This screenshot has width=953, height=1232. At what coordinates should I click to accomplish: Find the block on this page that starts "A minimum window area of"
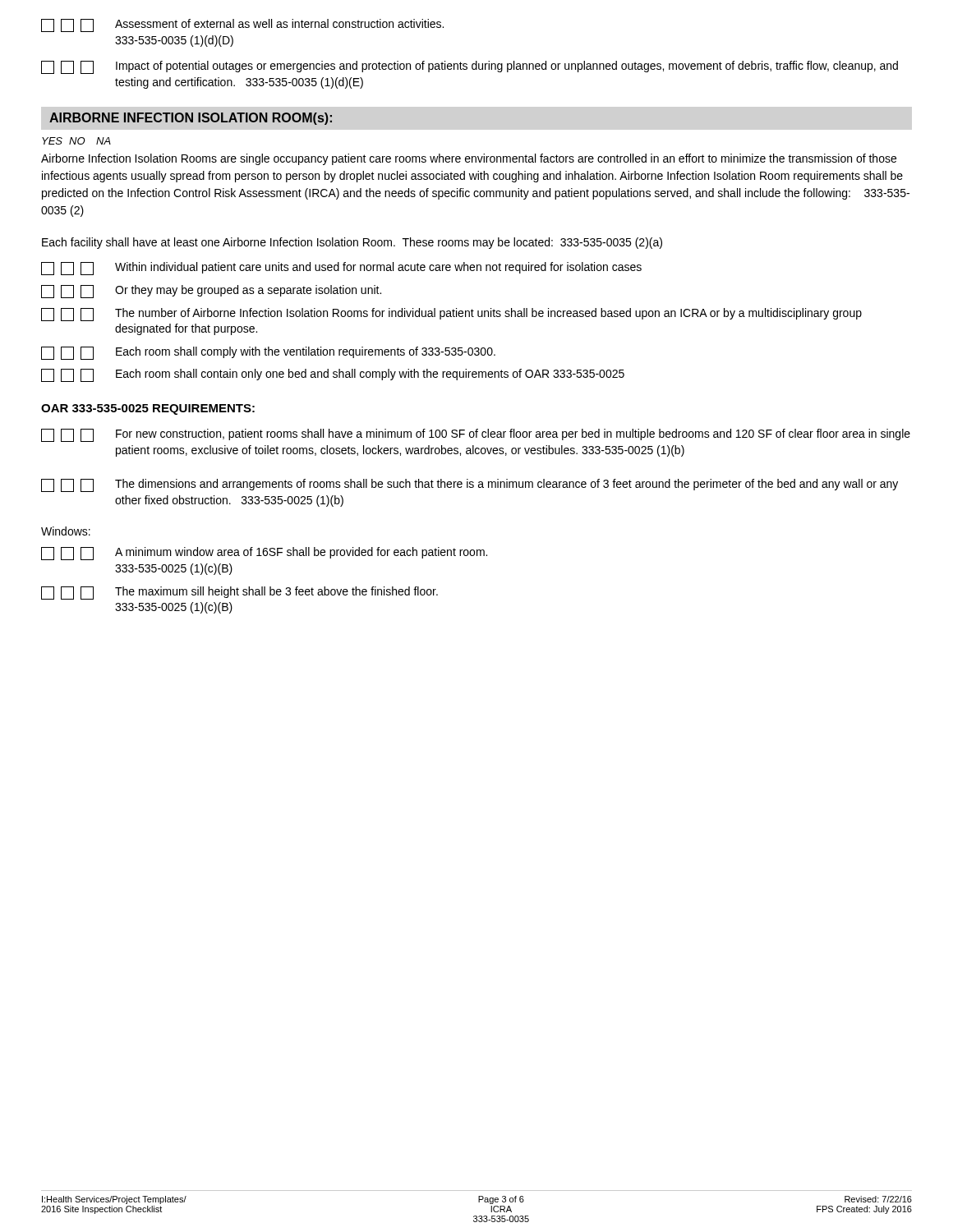476,561
